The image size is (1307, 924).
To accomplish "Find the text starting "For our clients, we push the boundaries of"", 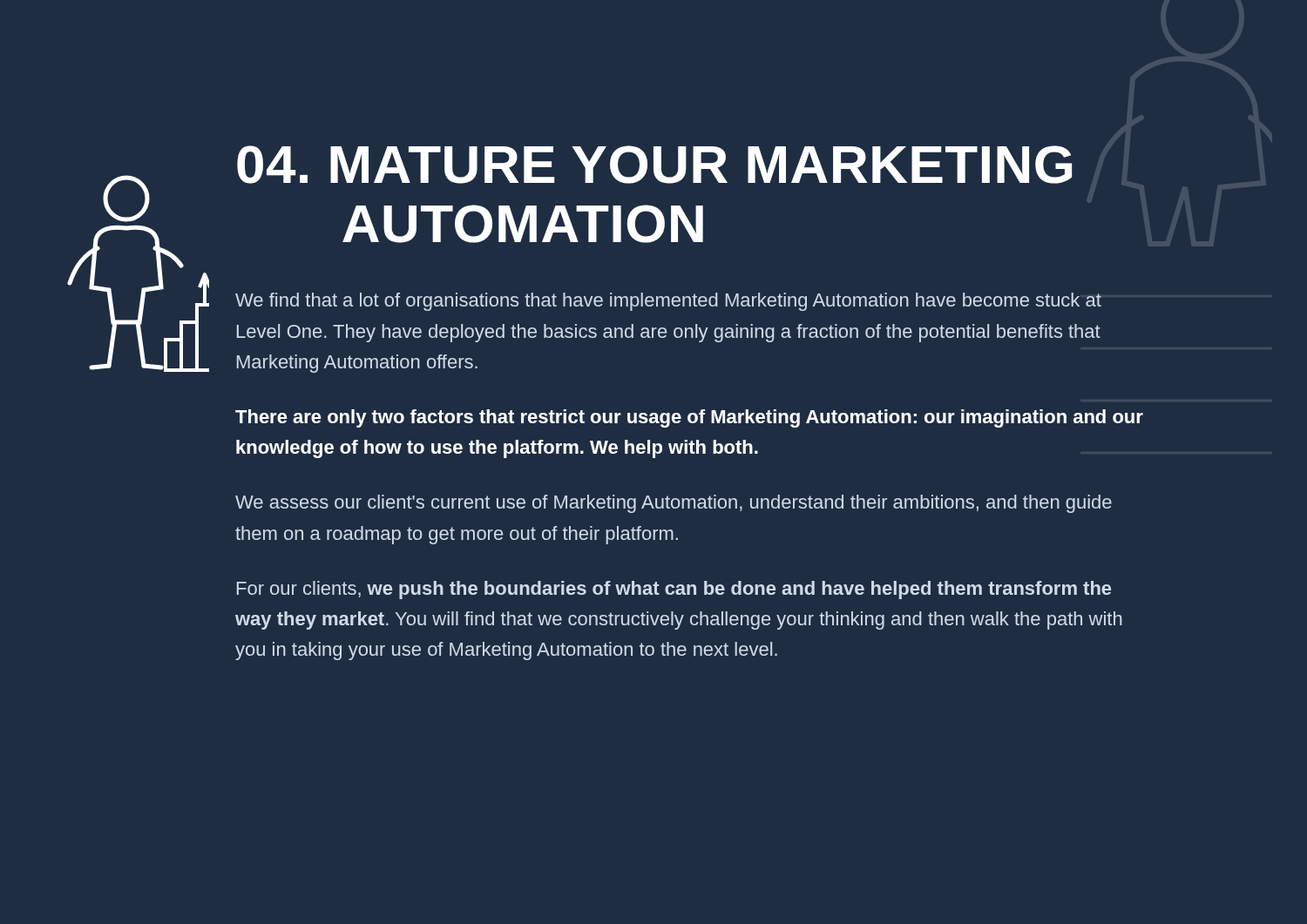I will [x=679, y=619].
